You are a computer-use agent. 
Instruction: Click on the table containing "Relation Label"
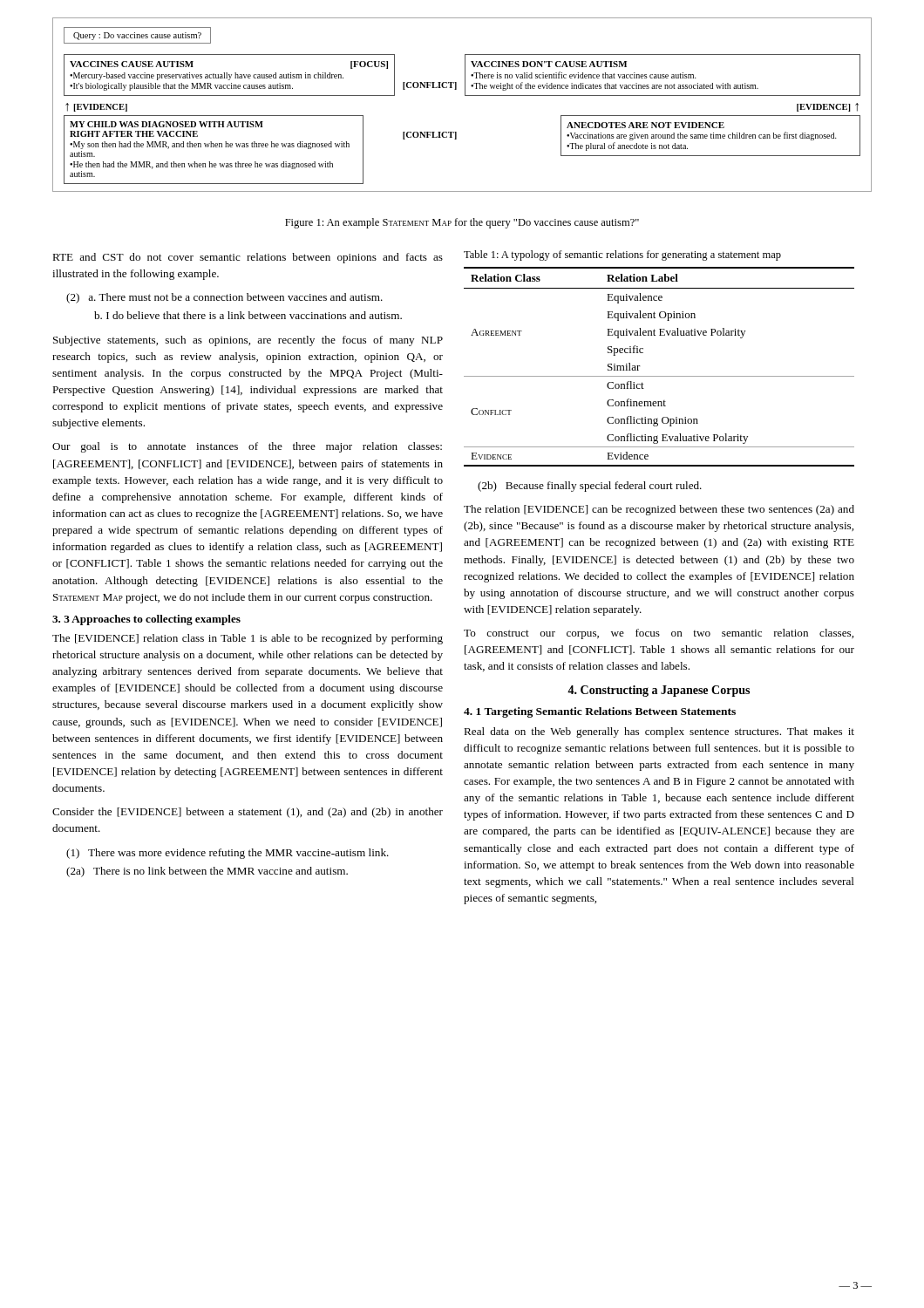pyautogui.click(x=659, y=367)
